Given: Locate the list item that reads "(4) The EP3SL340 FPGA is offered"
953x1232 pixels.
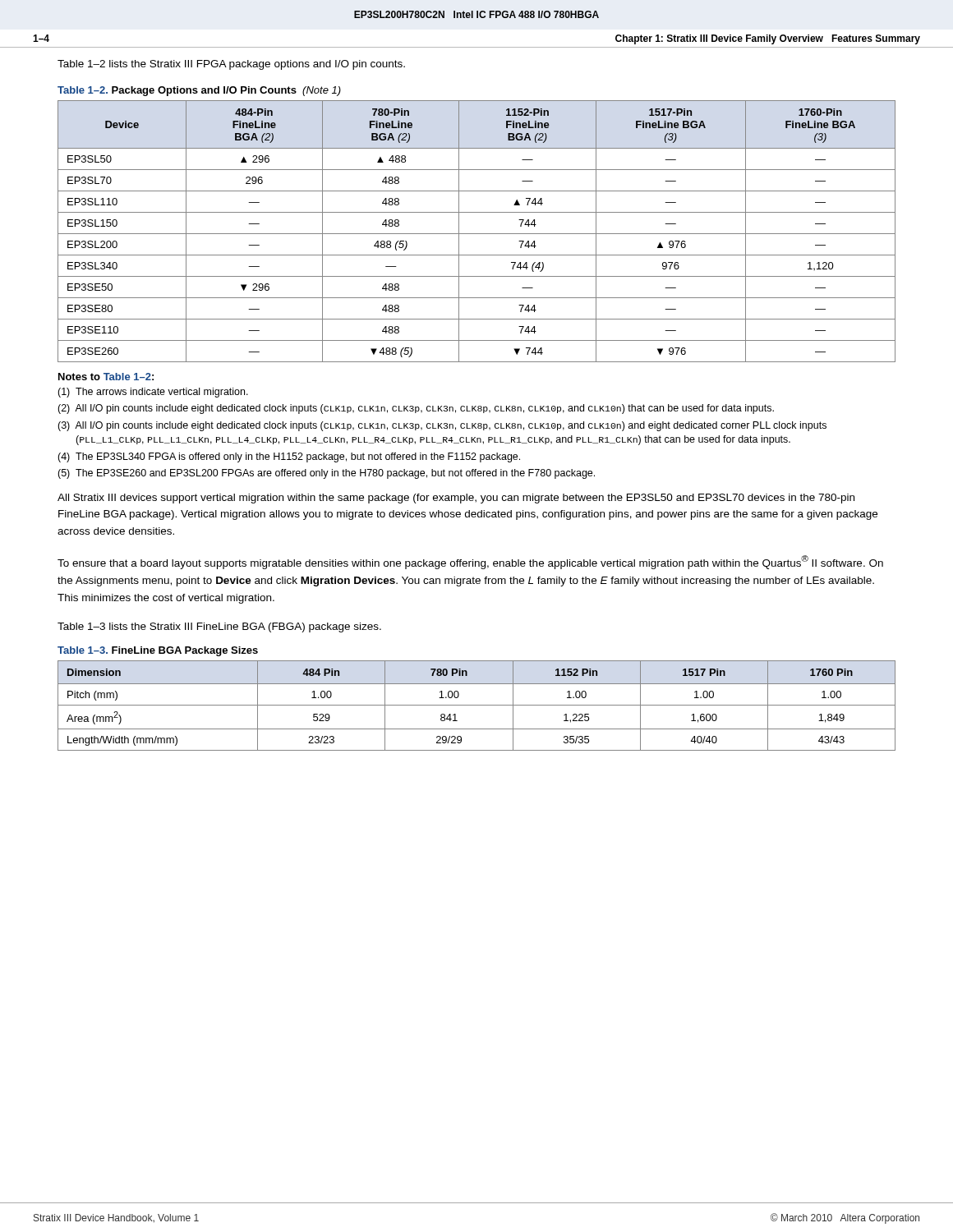Looking at the screenshot, I should click(x=289, y=456).
